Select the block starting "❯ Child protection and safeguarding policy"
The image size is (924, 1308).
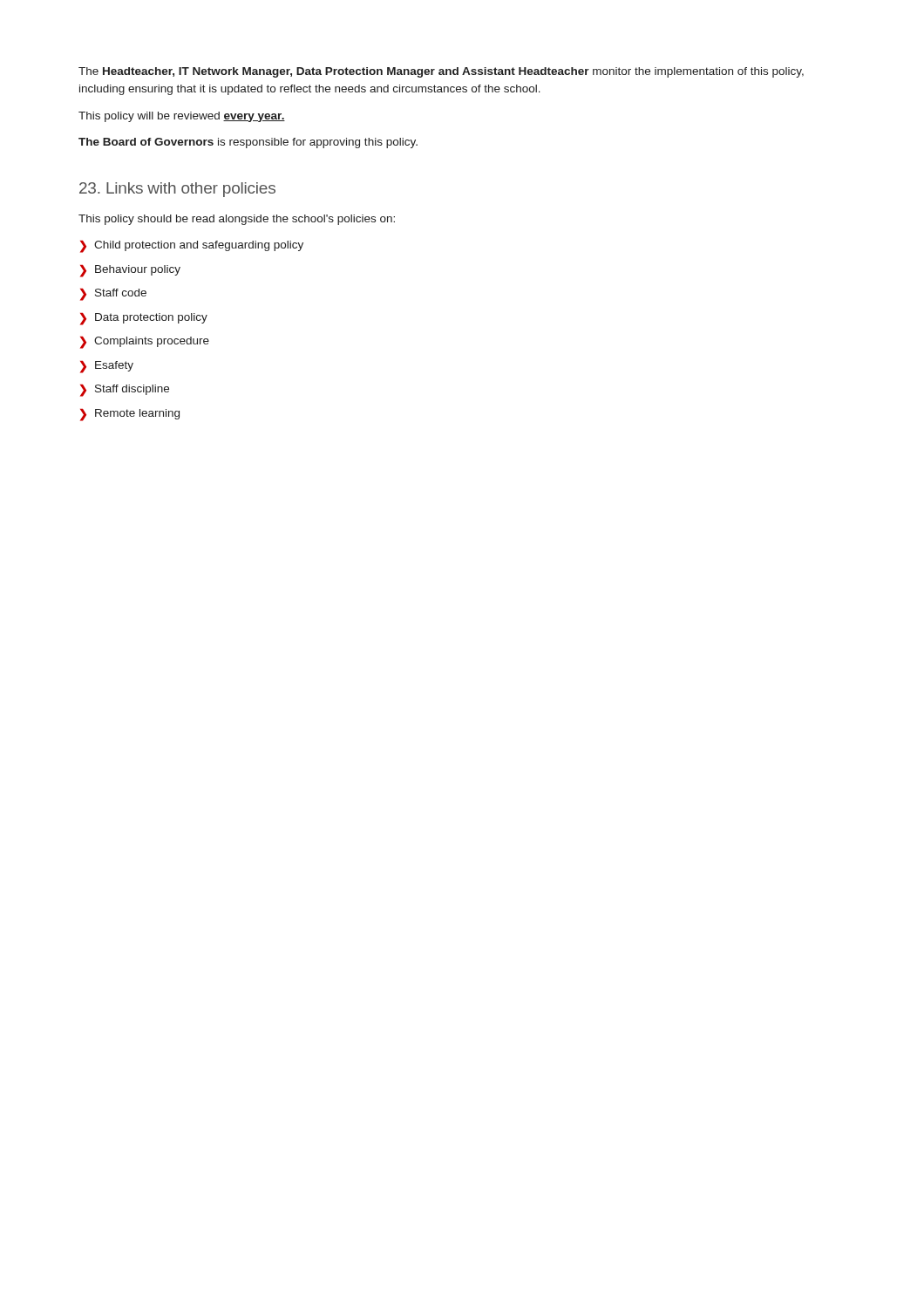pos(191,245)
